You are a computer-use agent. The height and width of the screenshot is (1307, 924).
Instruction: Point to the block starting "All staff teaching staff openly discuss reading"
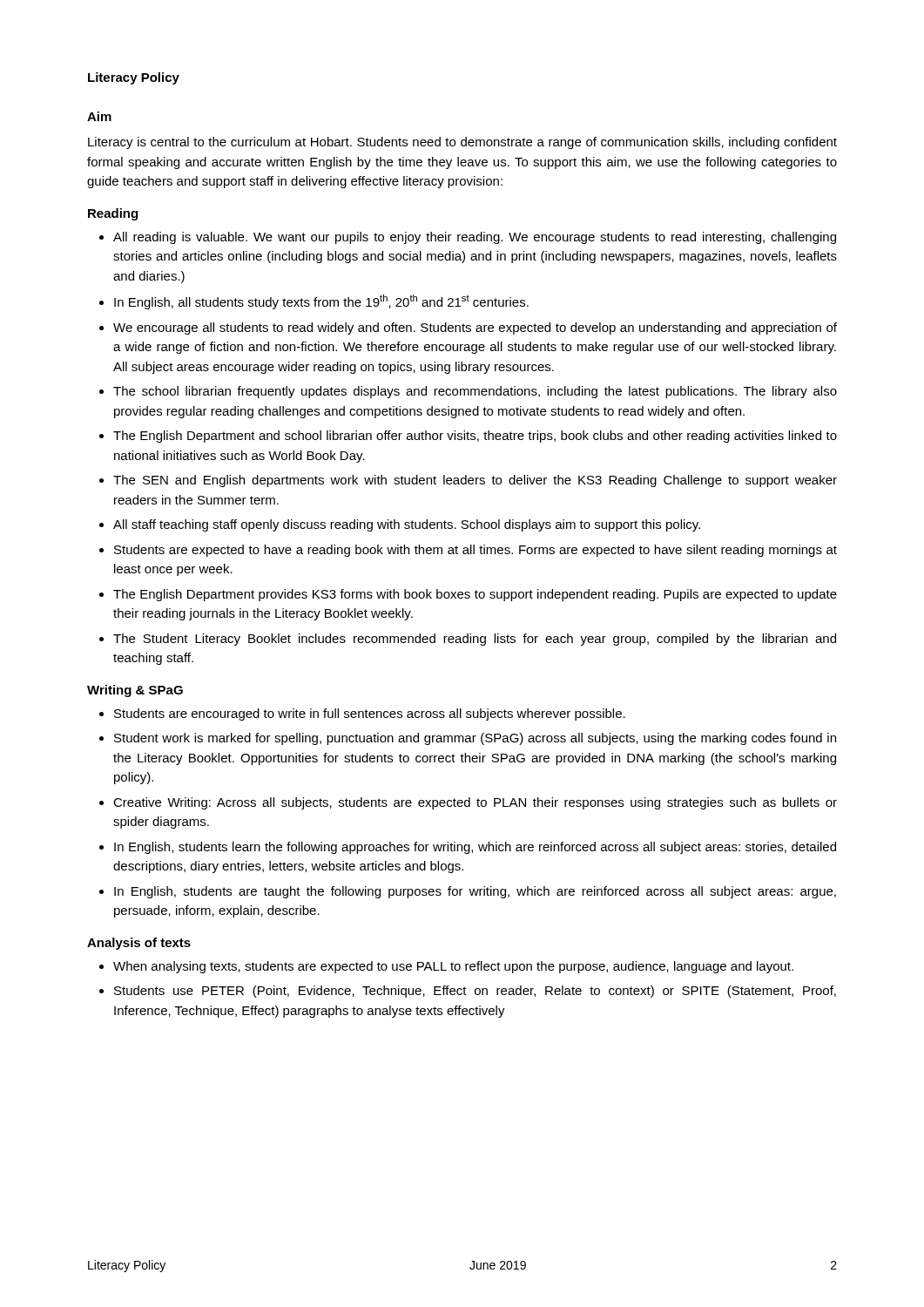(x=407, y=524)
